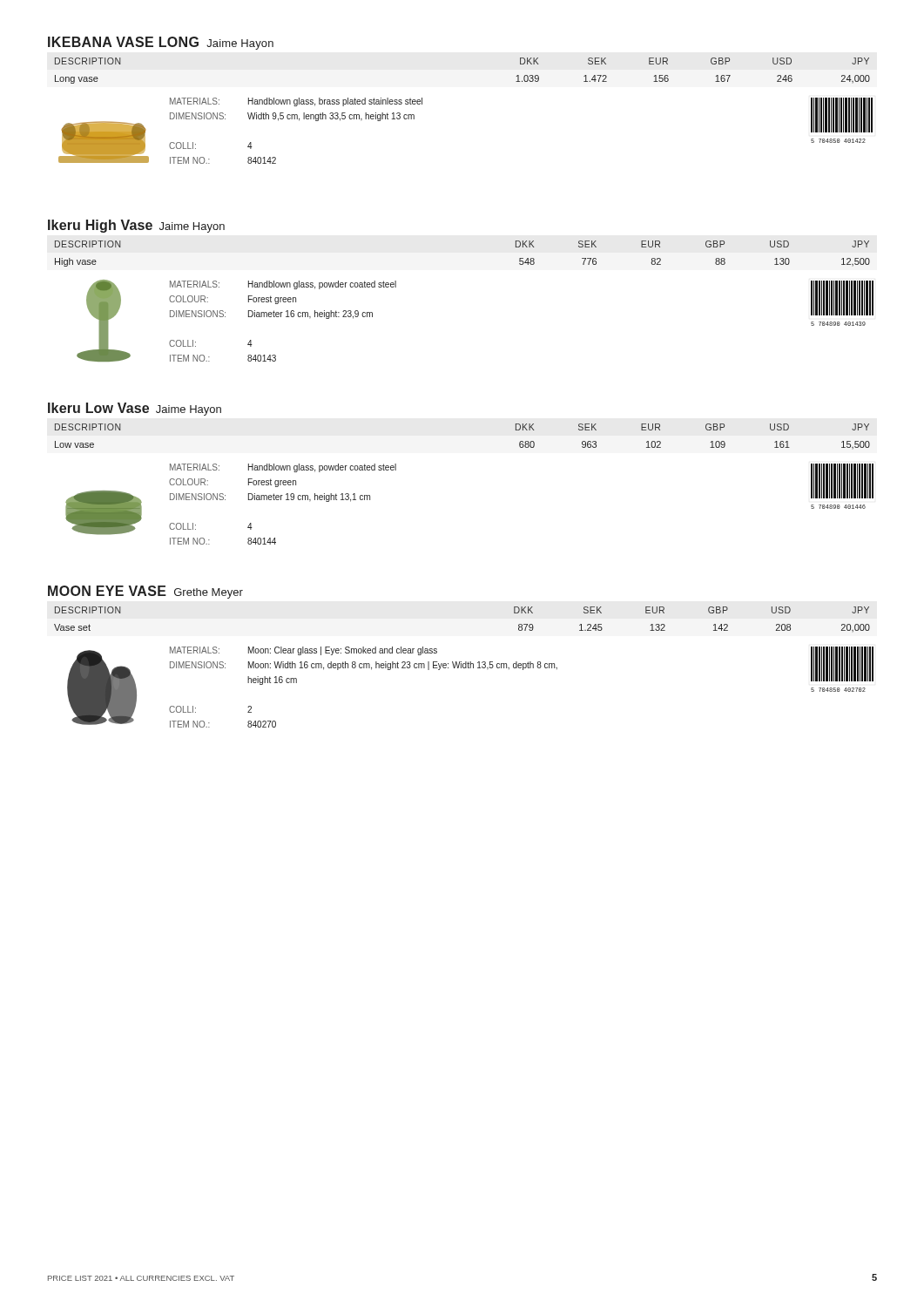
Task: Point to the region starting "Ikeru Low VaseJaime Hayon"
Action: [134, 408]
